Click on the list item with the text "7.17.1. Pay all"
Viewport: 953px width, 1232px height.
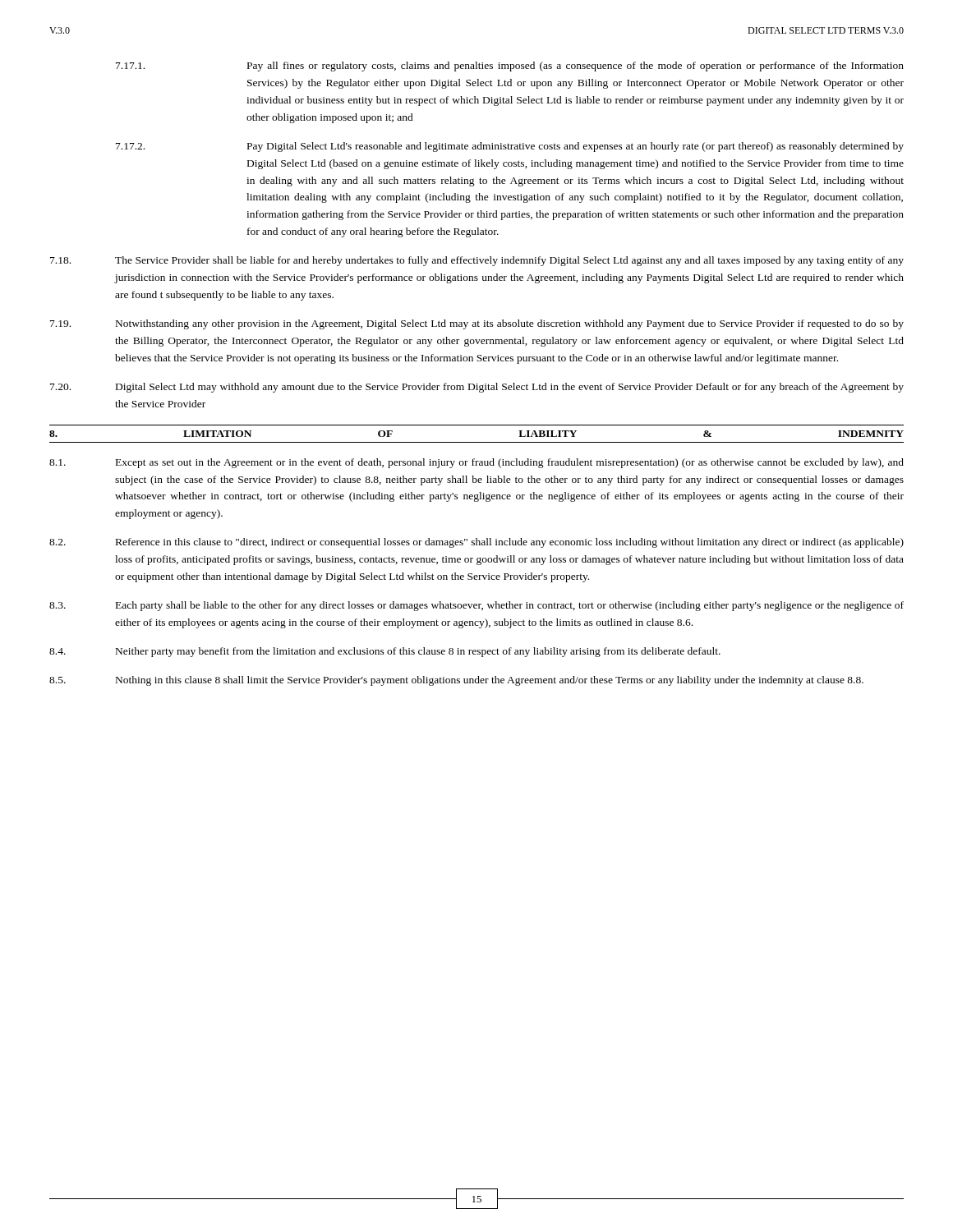click(476, 92)
